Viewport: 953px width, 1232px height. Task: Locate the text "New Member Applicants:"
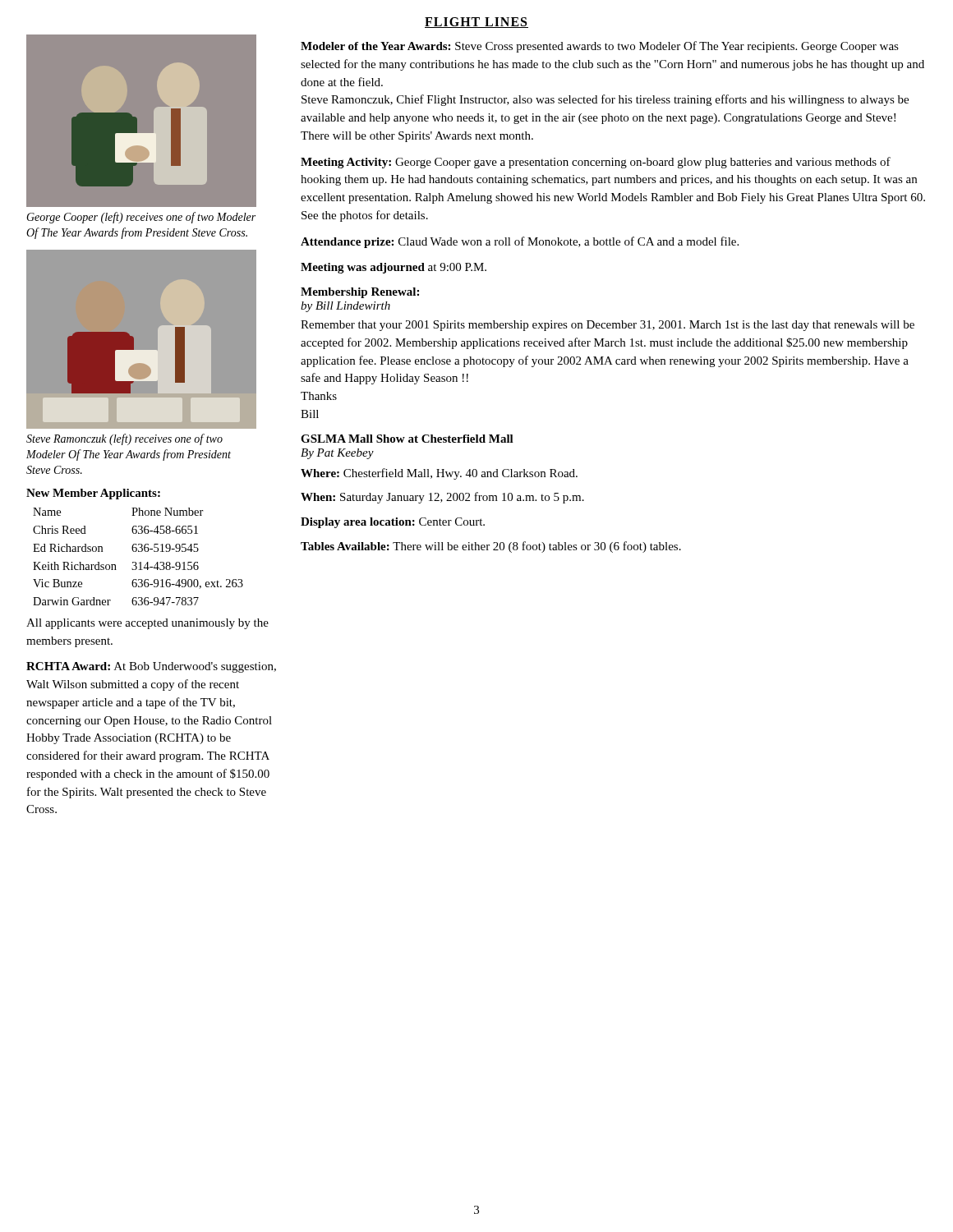tap(94, 493)
